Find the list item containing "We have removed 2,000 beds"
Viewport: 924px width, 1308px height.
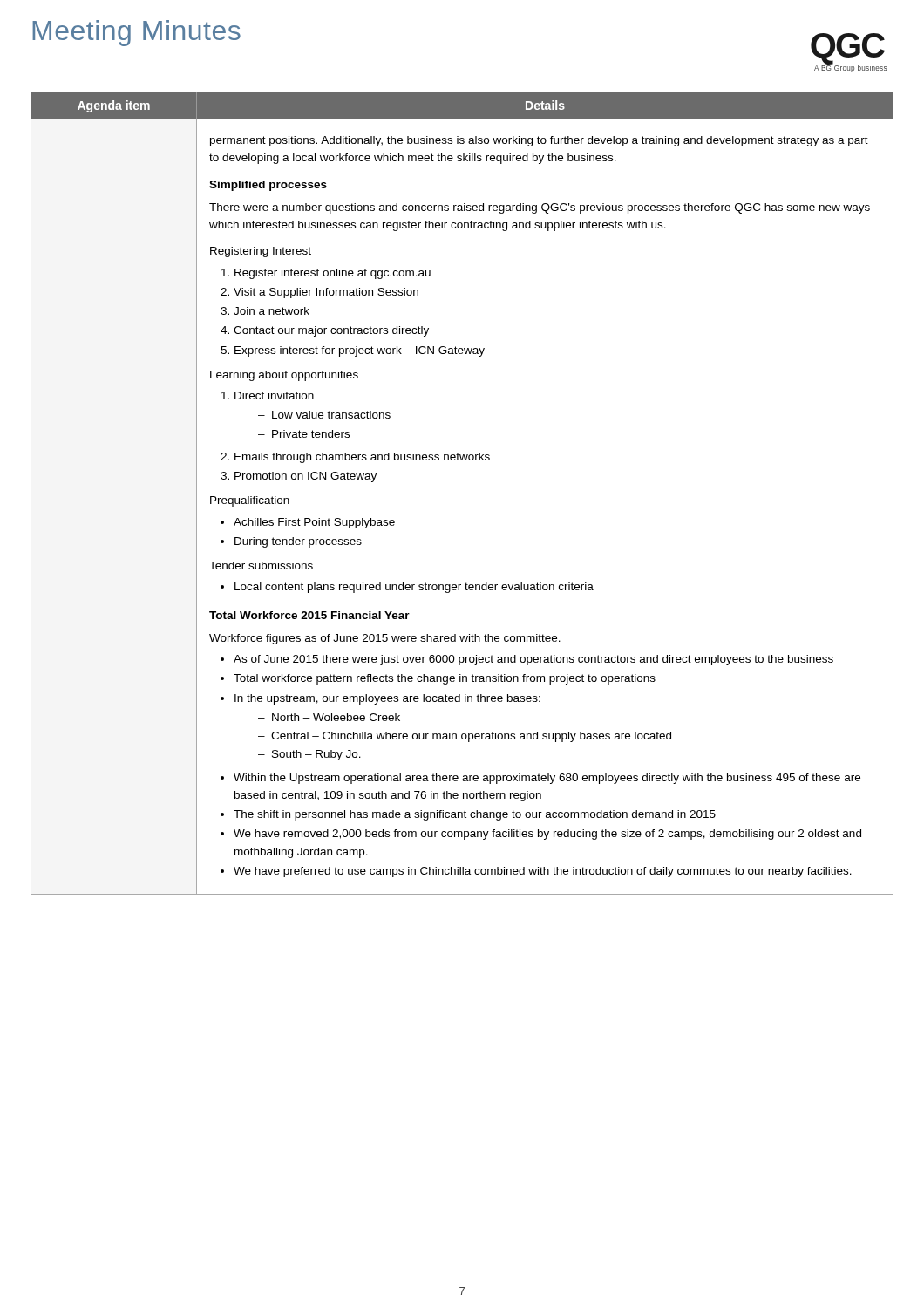pyautogui.click(x=548, y=842)
